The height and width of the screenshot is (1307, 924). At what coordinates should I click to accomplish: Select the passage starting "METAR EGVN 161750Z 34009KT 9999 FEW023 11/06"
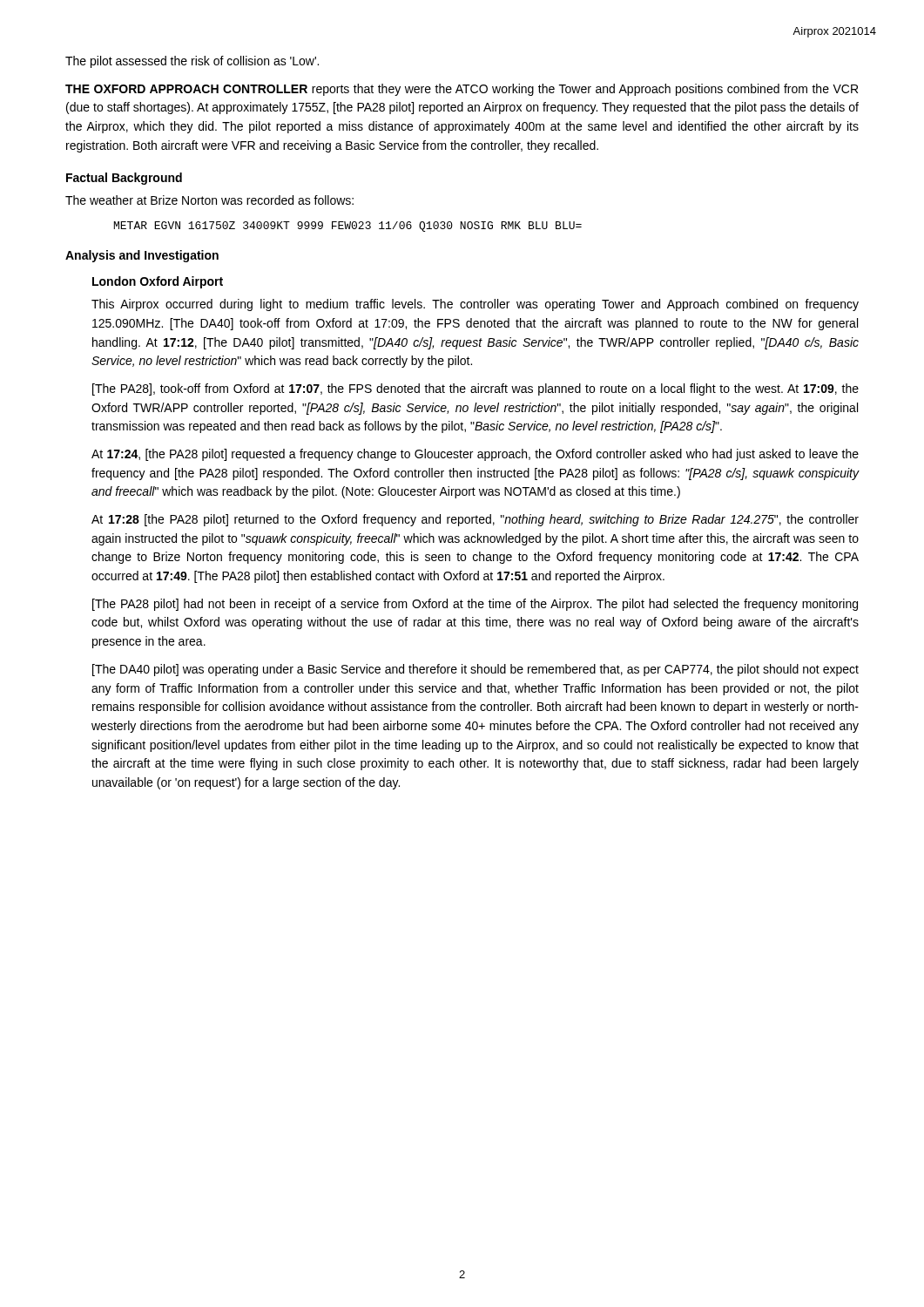(x=348, y=226)
